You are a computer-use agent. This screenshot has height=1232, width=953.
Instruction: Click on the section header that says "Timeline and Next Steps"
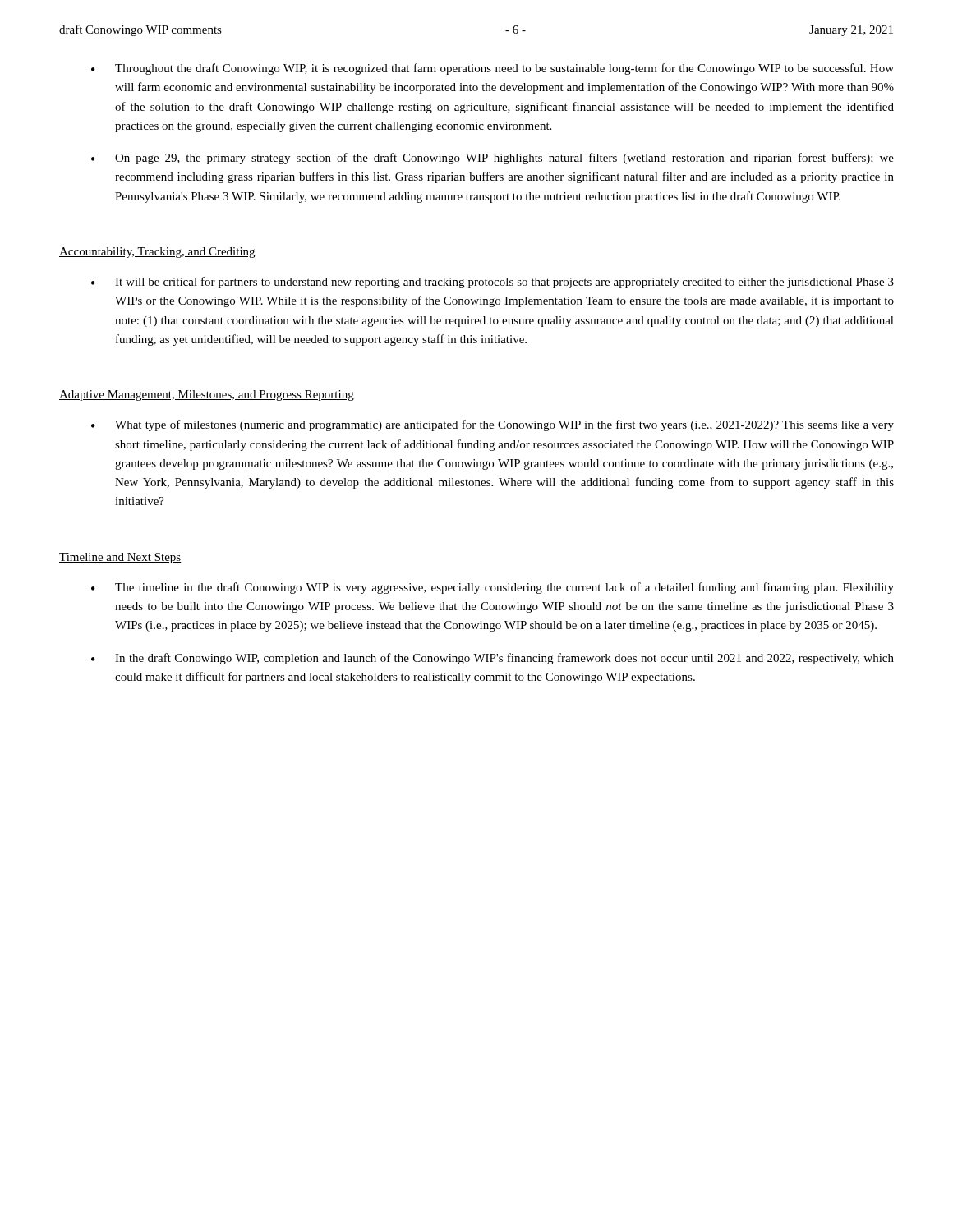pyautogui.click(x=120, y=557)
